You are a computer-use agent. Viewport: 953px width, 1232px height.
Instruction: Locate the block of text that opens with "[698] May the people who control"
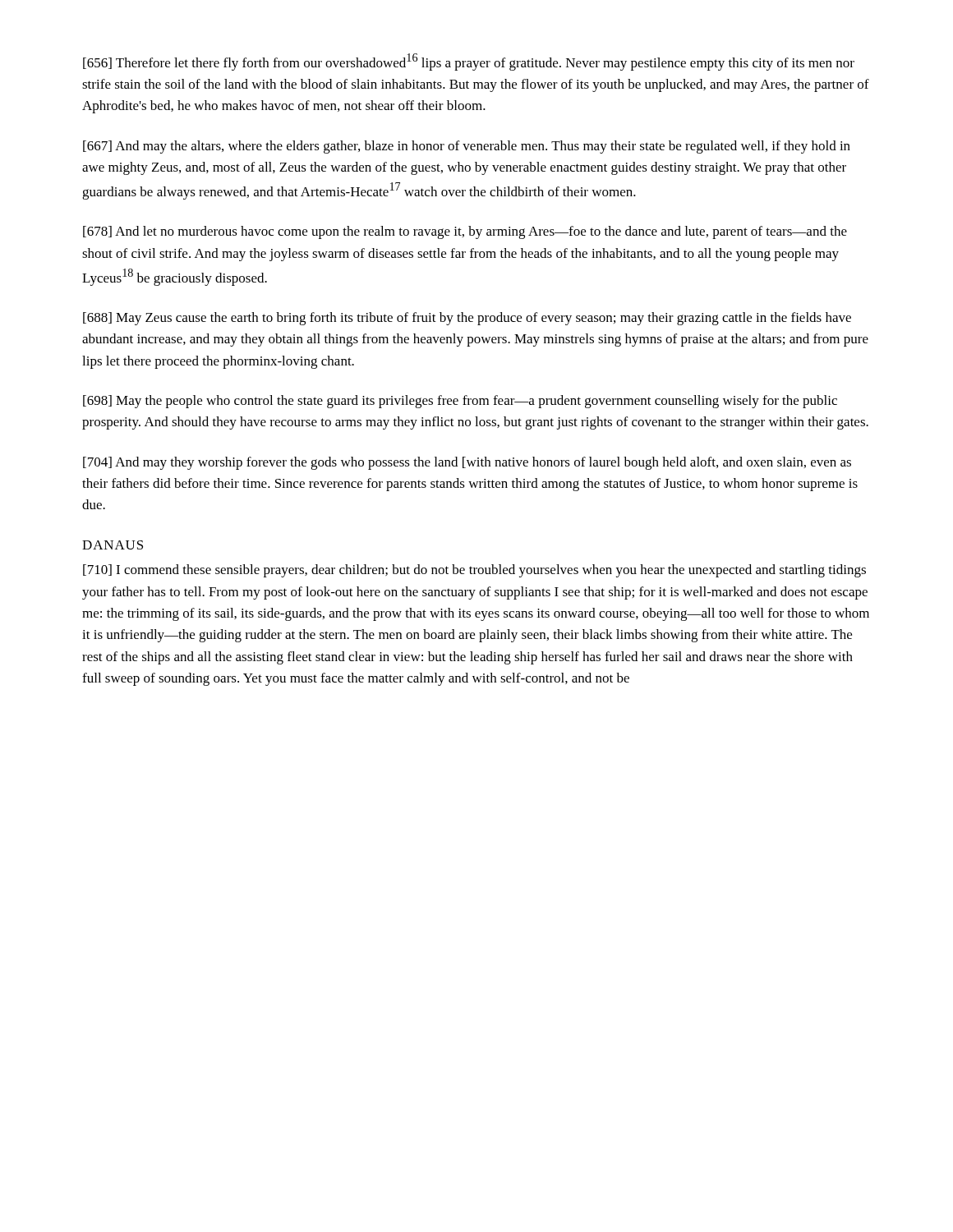click(x=476, y=411)
